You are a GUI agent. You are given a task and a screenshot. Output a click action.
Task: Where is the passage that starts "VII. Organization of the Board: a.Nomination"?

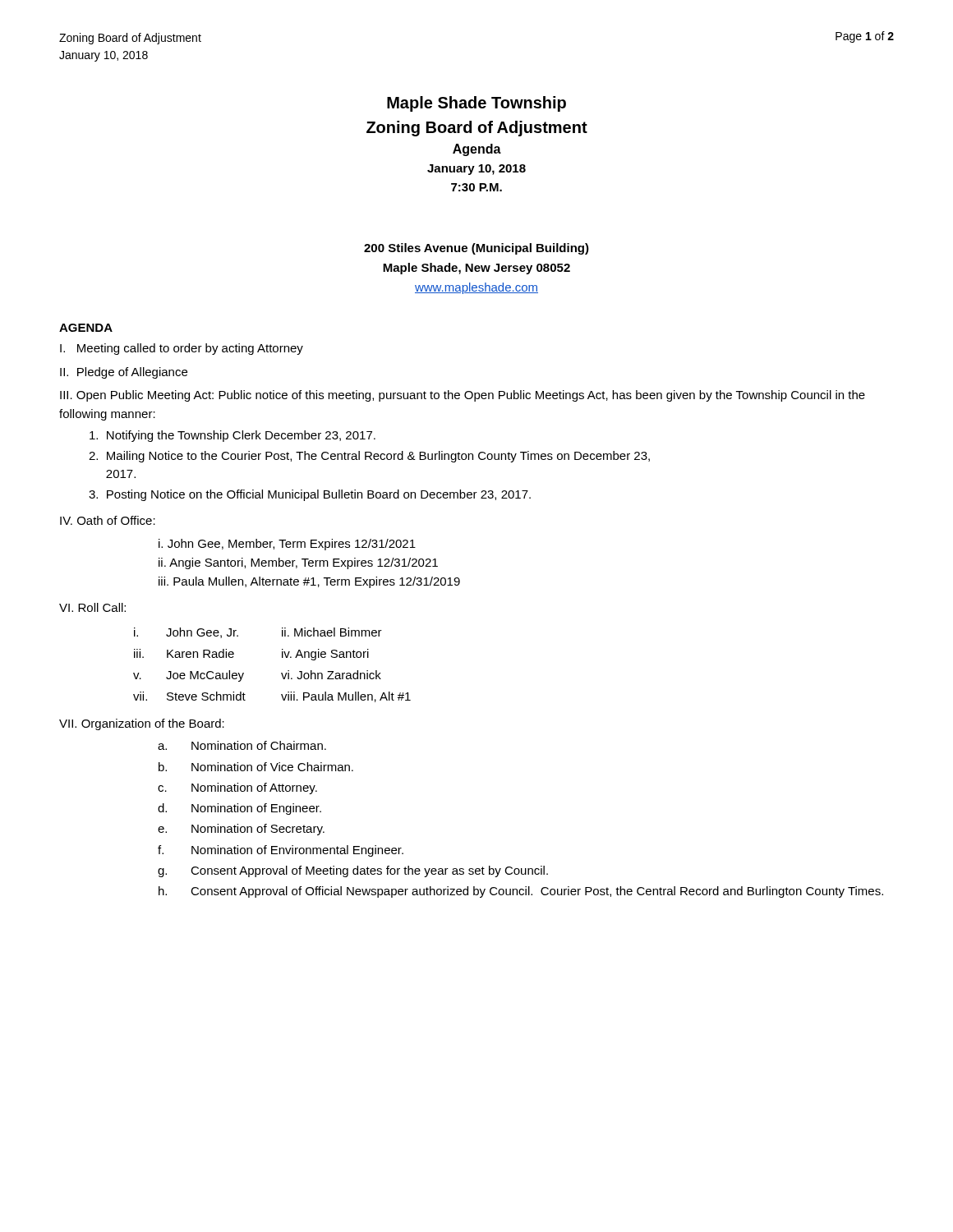tap(142, 724)
